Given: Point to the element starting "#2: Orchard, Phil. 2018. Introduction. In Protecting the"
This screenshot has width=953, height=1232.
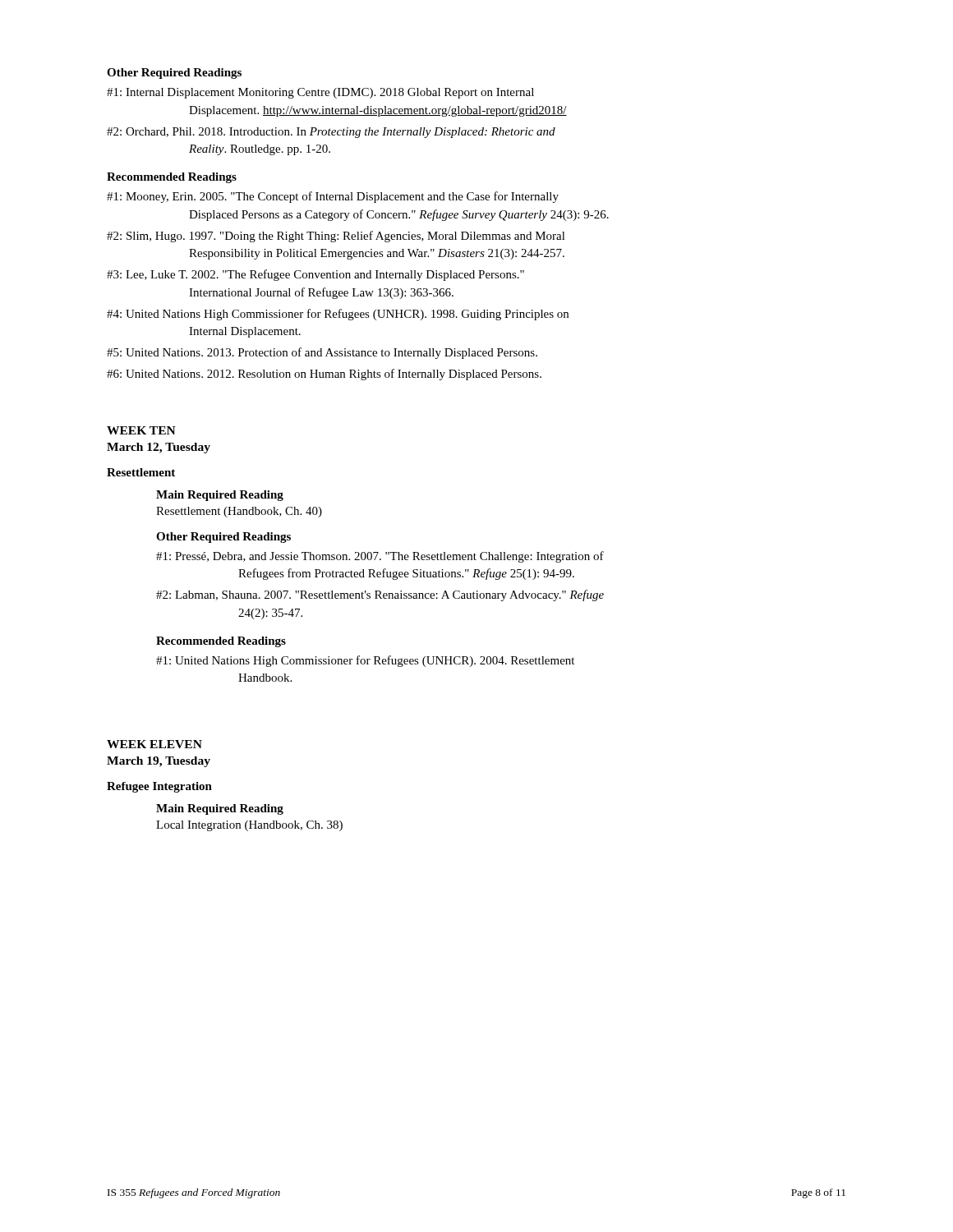Looking at the screenshot, I should point(331,141).
